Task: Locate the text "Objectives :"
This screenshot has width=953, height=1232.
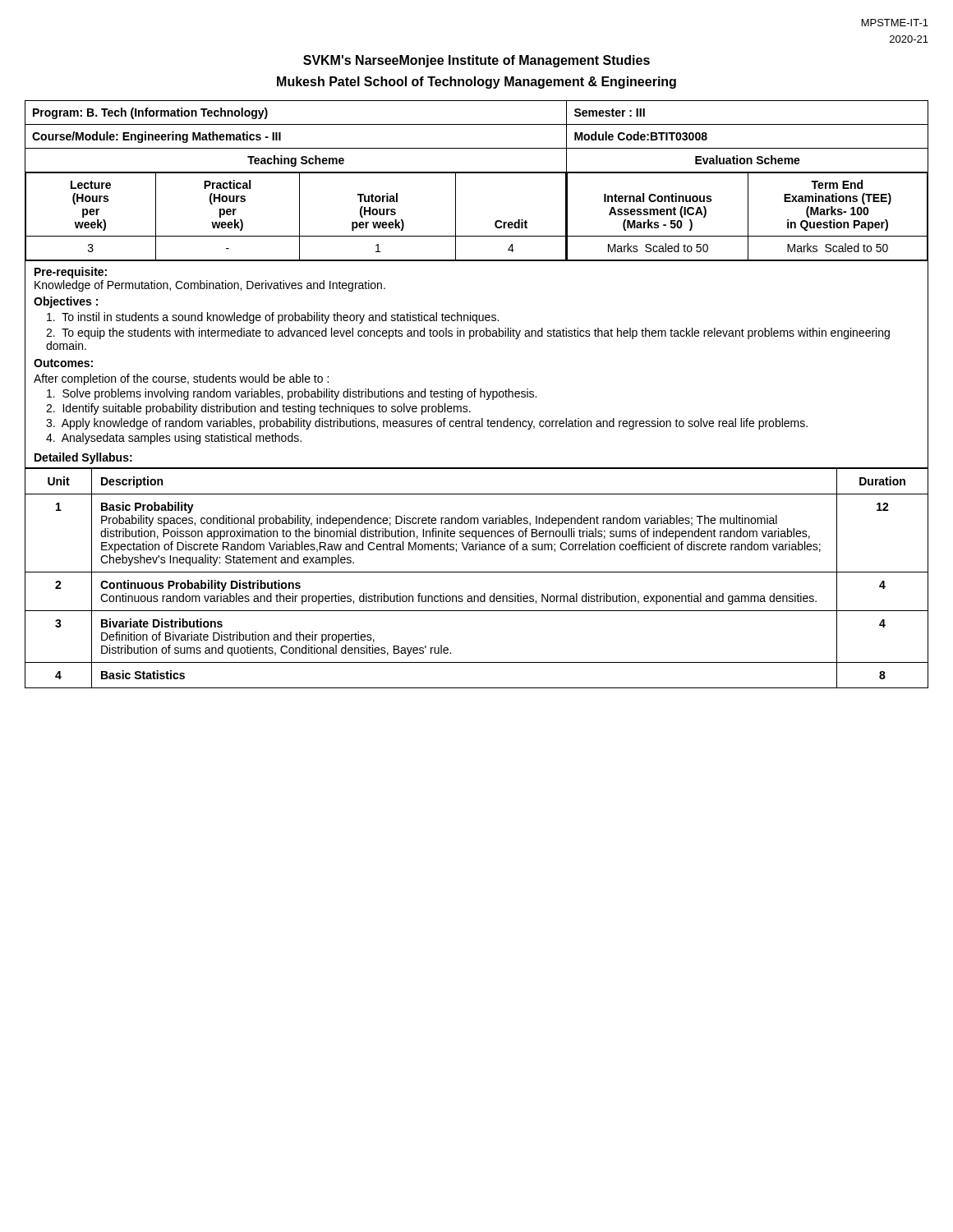Action: pos(66,302)
